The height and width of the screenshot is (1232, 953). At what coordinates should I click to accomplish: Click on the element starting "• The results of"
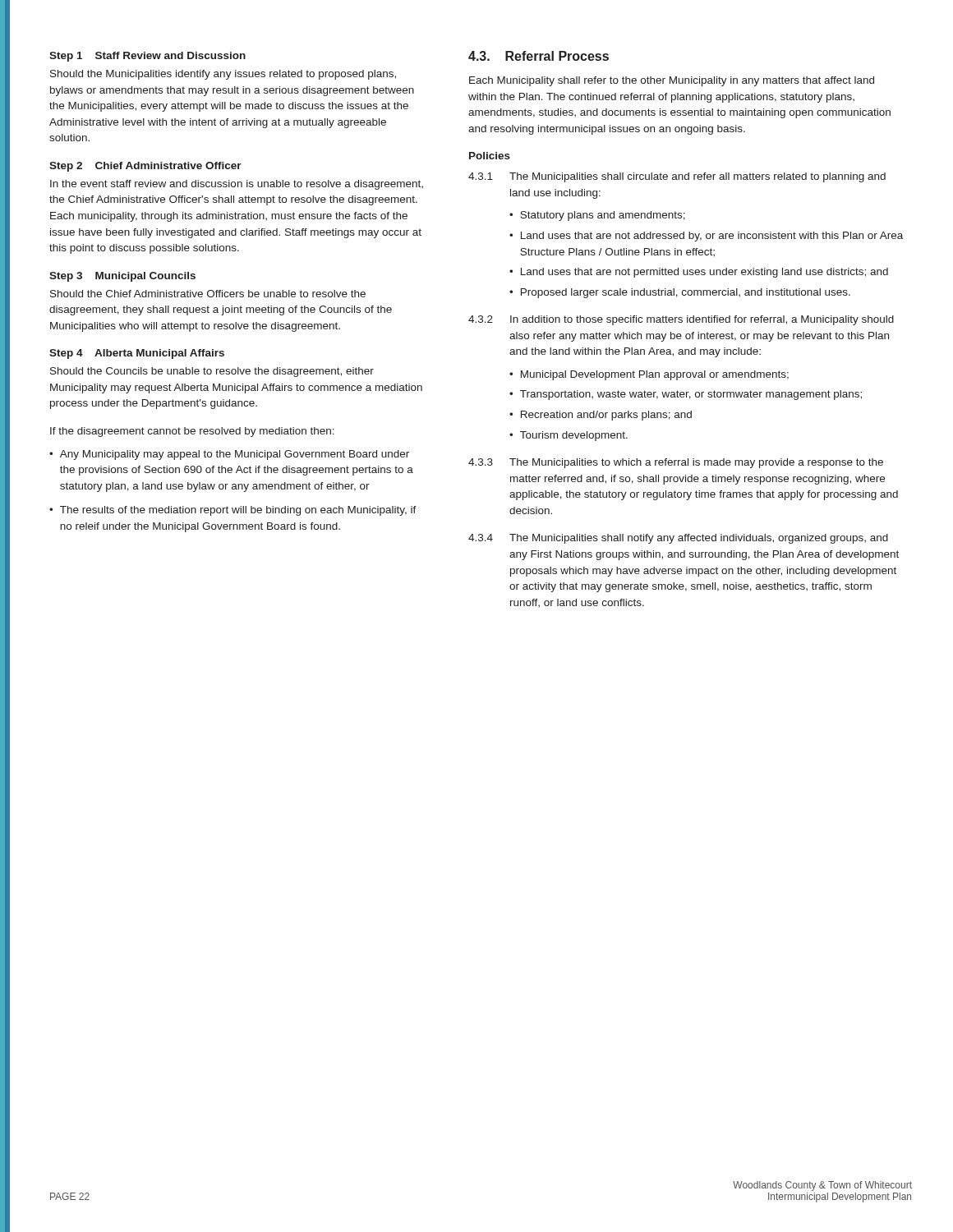[x=238, y=518]
